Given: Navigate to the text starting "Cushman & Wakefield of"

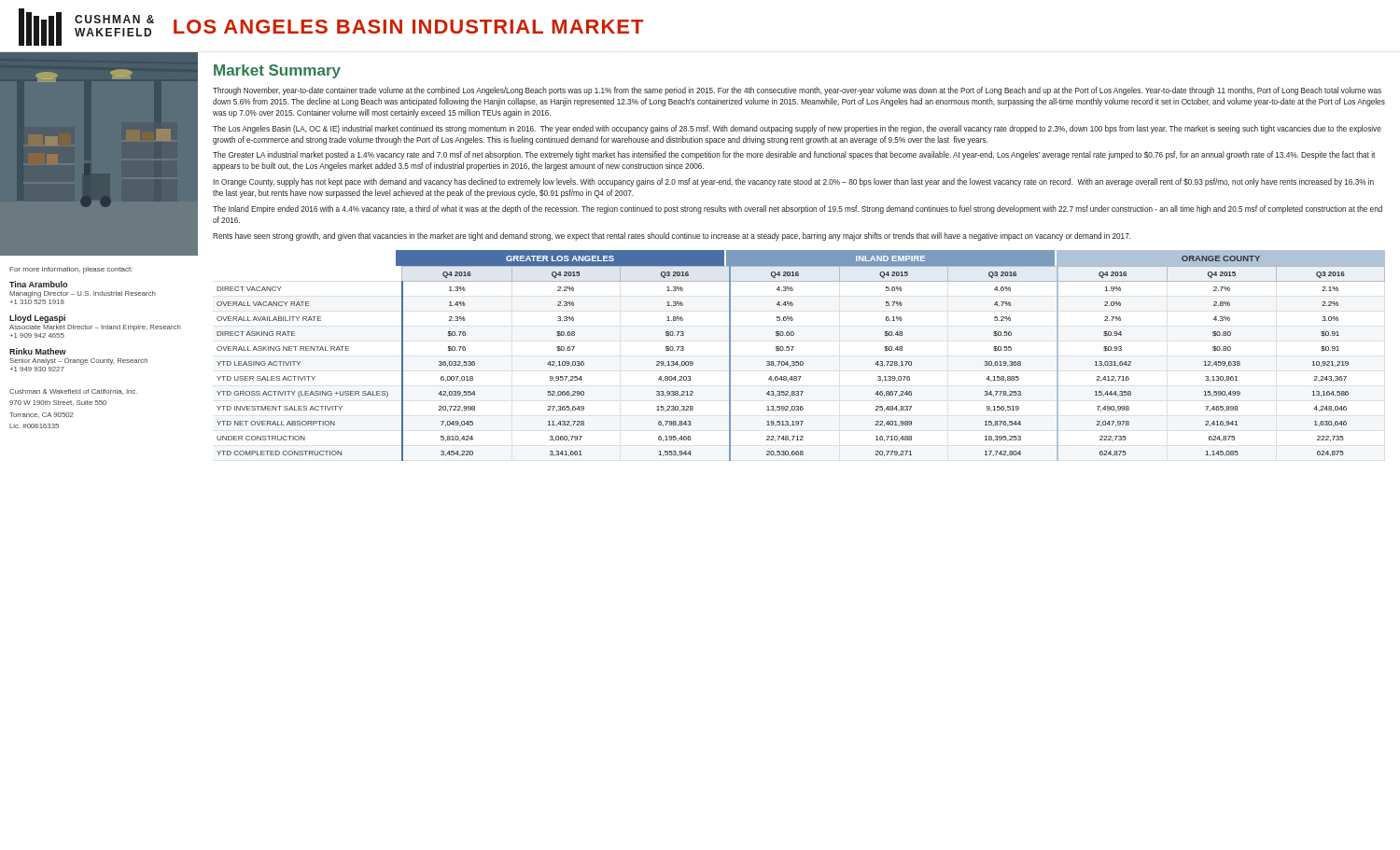Looking at the screenshot, I should click(74, 409).
